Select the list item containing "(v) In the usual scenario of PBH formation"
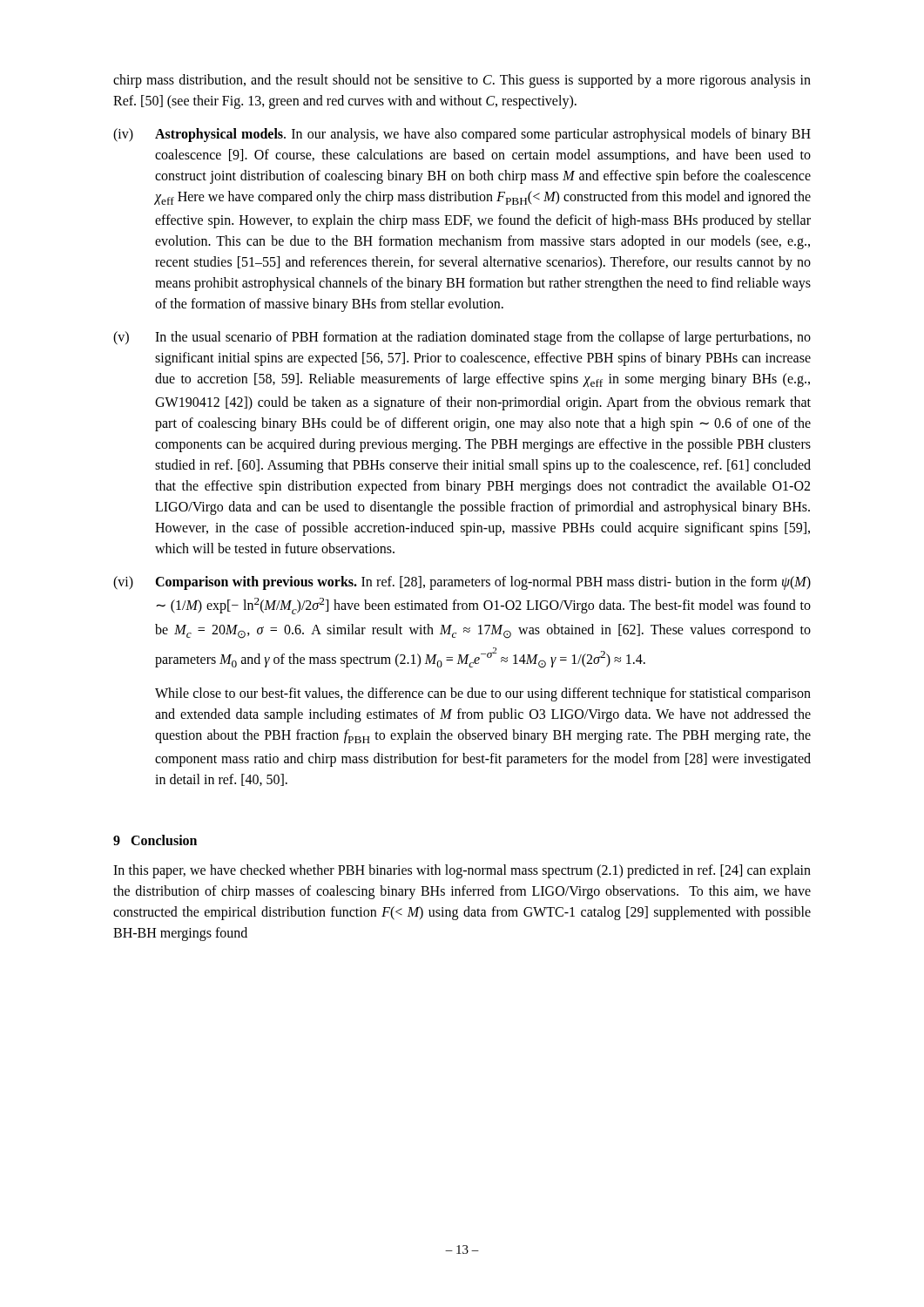Screen dimensions: 1307x924 pyautogui.click(x=462, y=443)
